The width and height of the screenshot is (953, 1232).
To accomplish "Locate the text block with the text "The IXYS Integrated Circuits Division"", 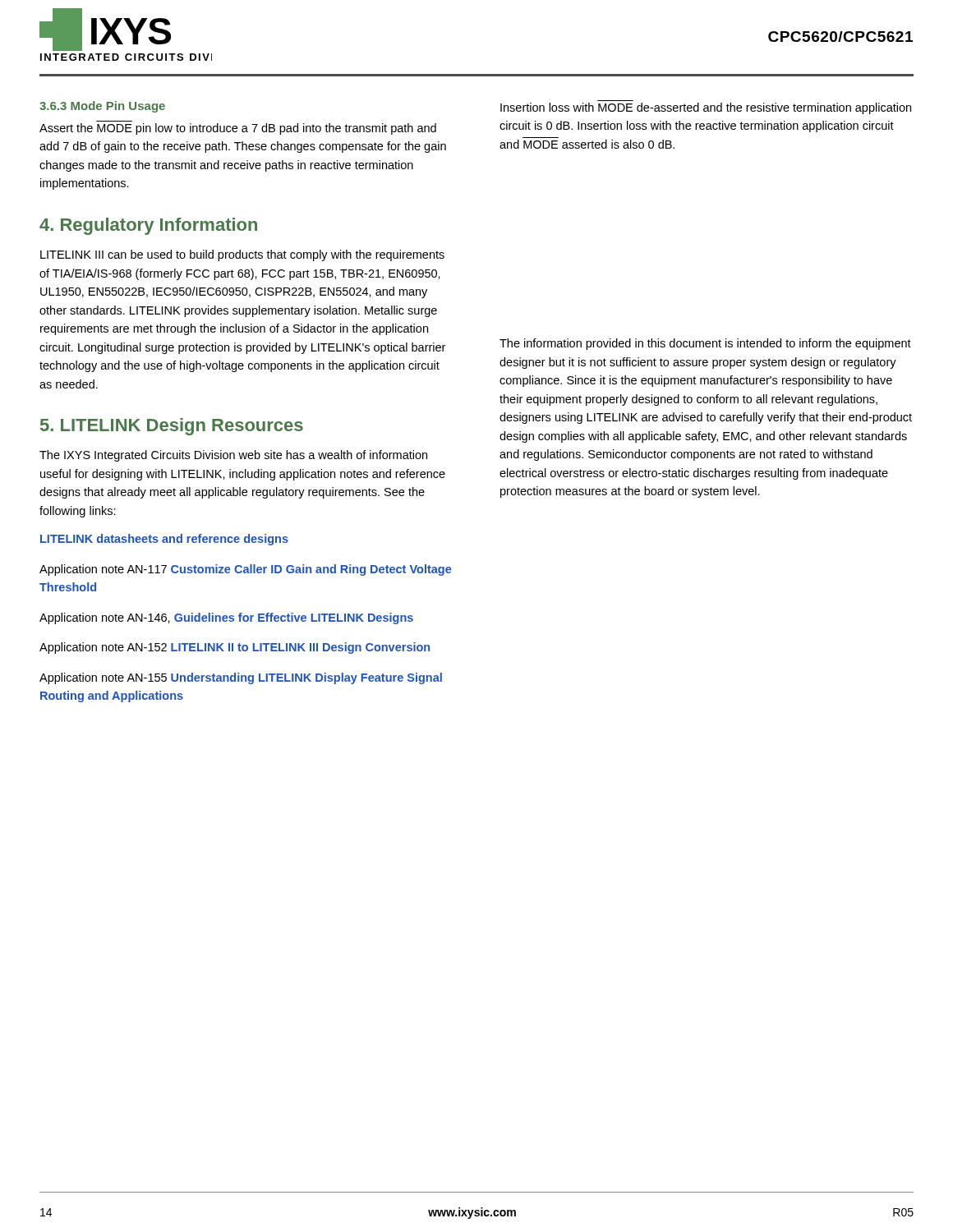I will coord(242,483).
